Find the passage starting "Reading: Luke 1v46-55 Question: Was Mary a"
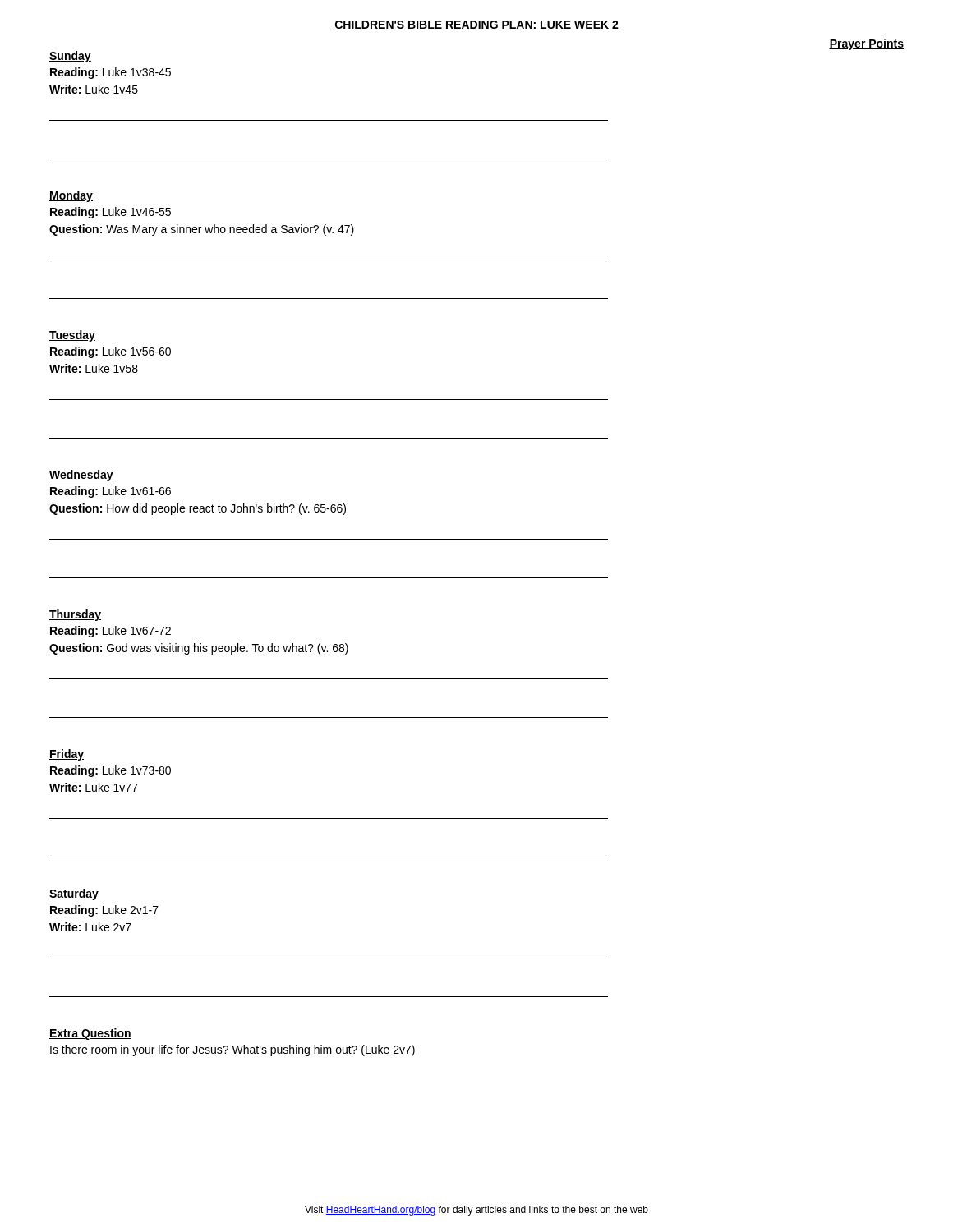 [x=202, y=221]
